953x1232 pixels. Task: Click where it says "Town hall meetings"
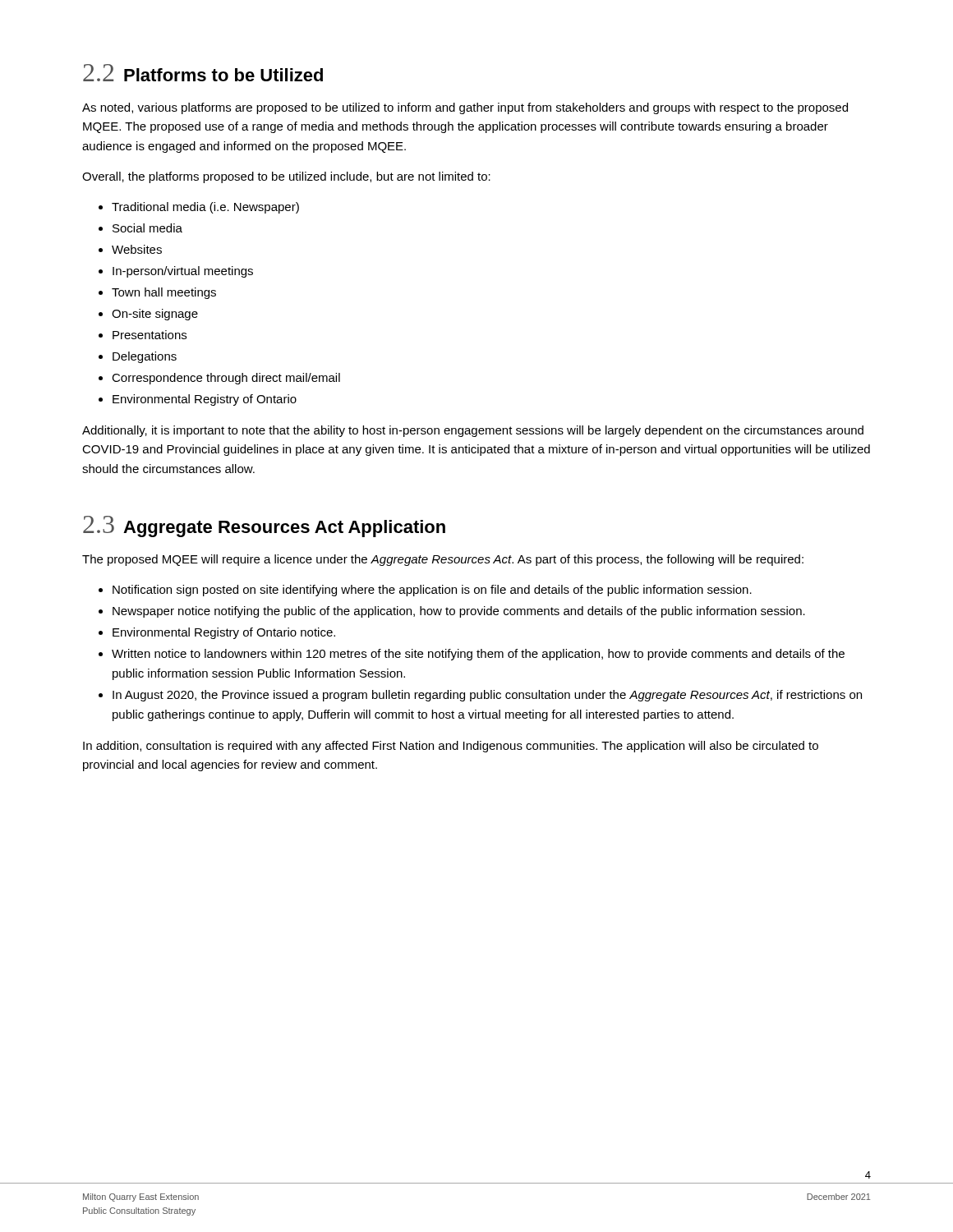click(x=164, y=292)
